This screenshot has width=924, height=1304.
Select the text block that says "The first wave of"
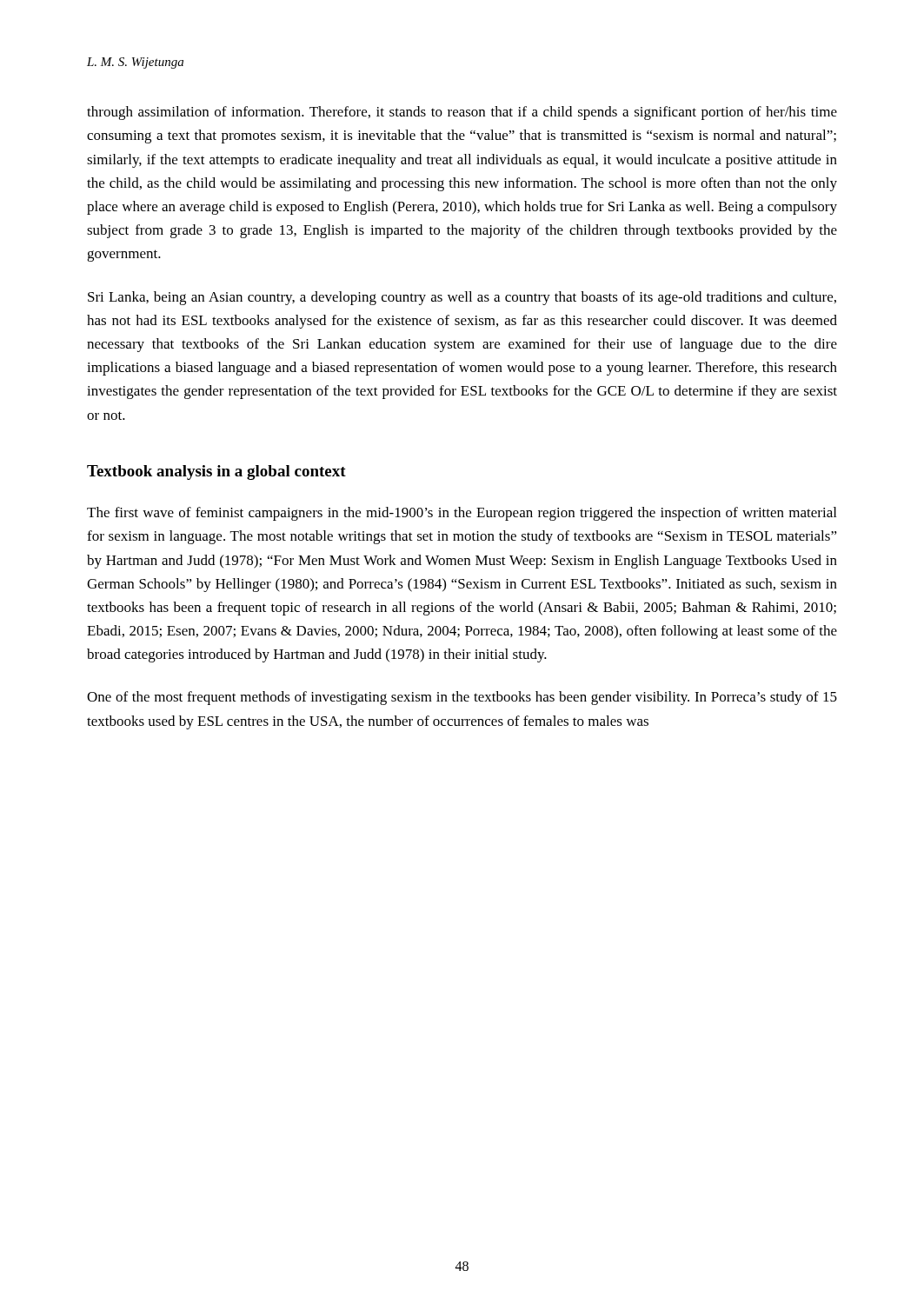[x=462, y=584]
